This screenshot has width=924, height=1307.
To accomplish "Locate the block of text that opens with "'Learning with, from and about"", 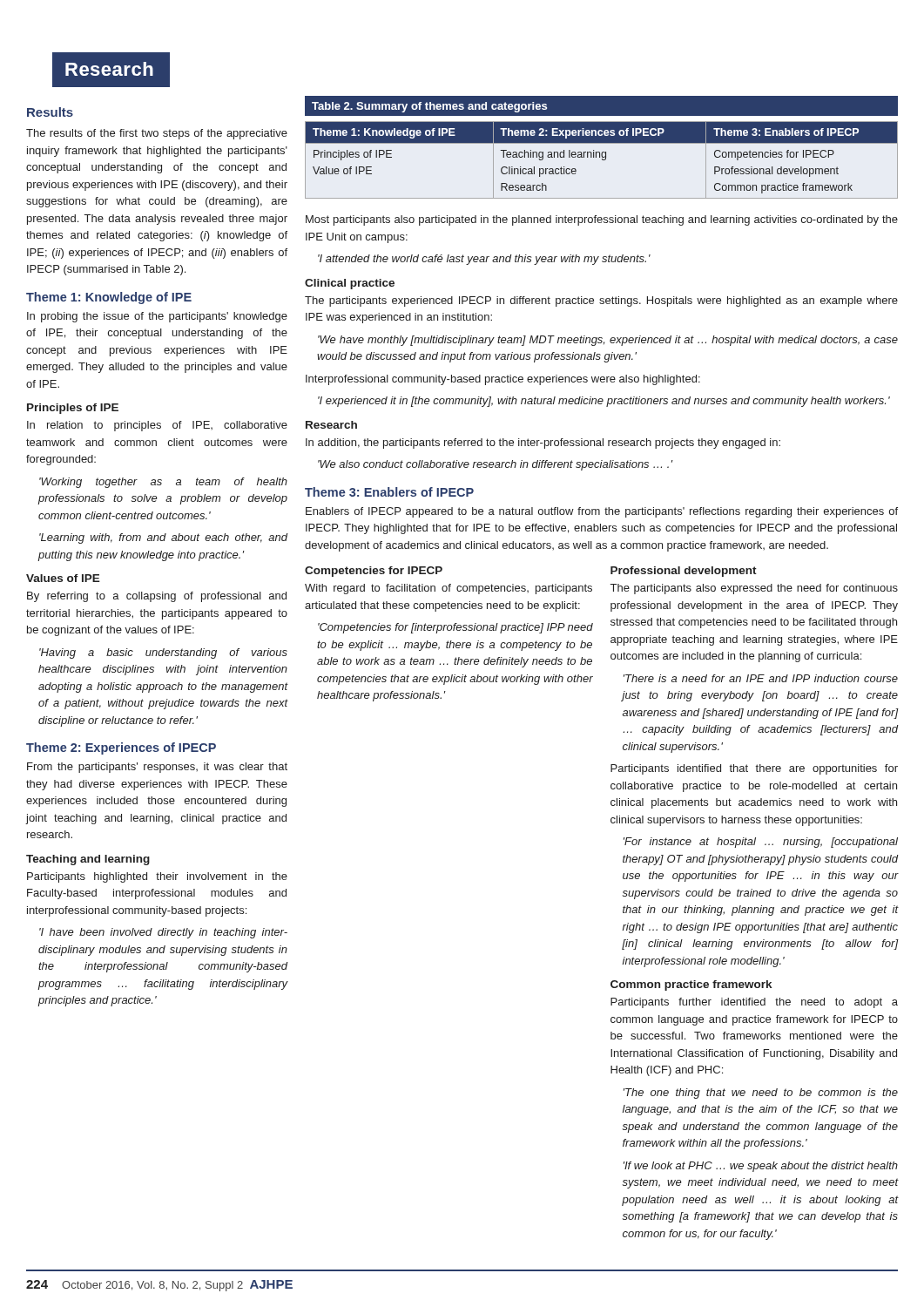I will [163, 546].
